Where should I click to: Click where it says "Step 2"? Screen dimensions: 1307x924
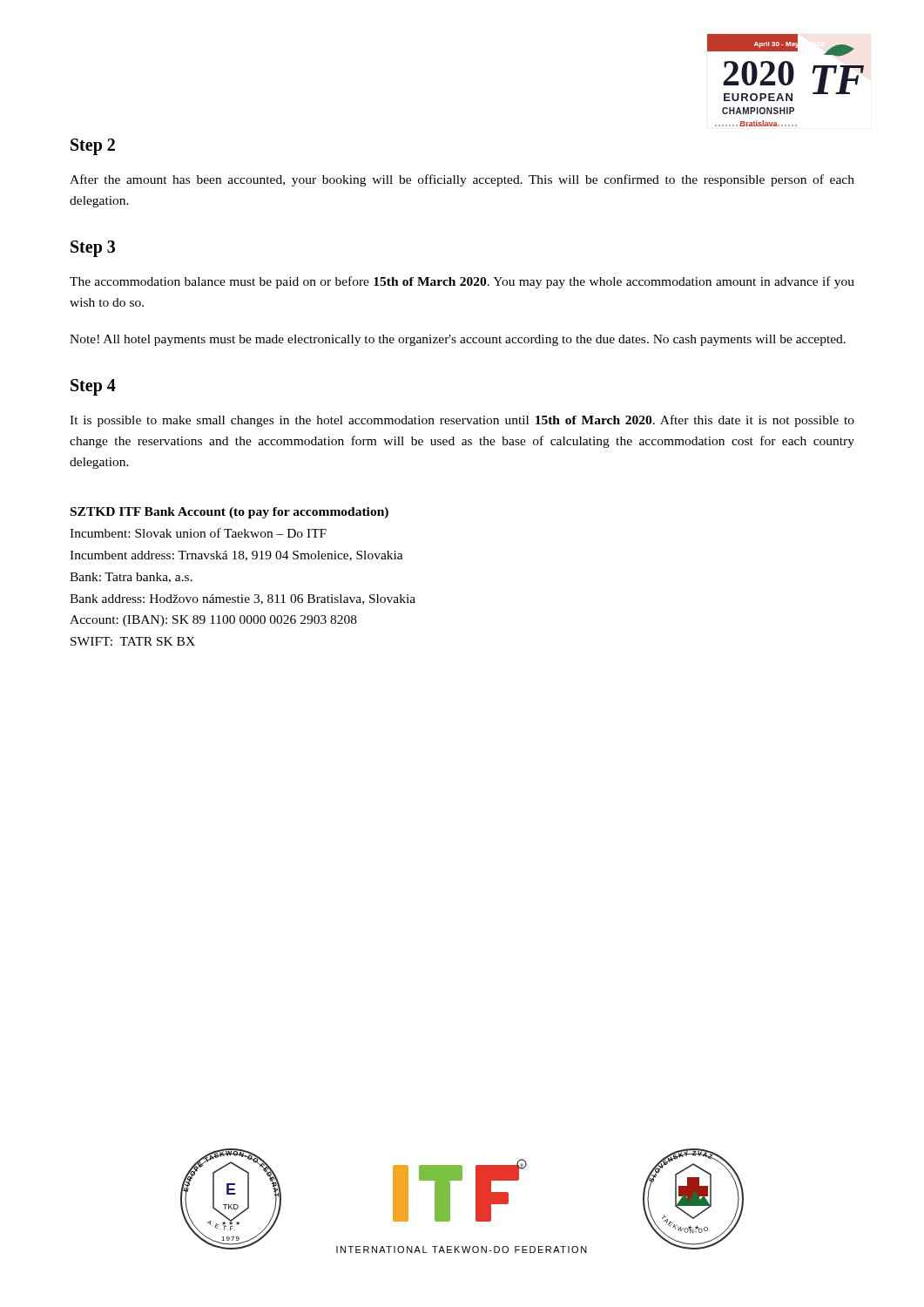(93, 145)
